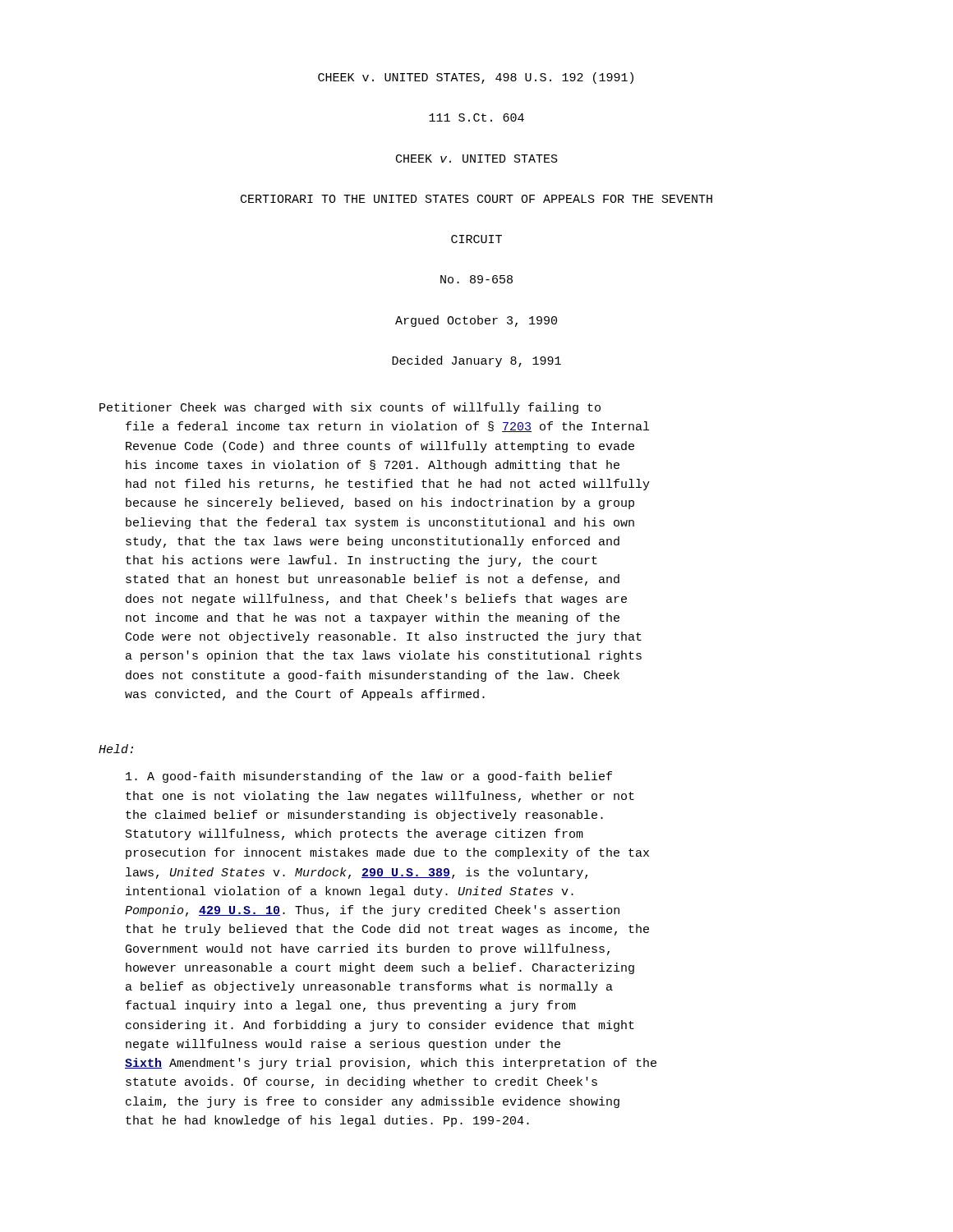
Task: Click on the text block with the text "CERTIORARI TO THE UNITED STATES COURT OF"
Action: pos(476,200)
